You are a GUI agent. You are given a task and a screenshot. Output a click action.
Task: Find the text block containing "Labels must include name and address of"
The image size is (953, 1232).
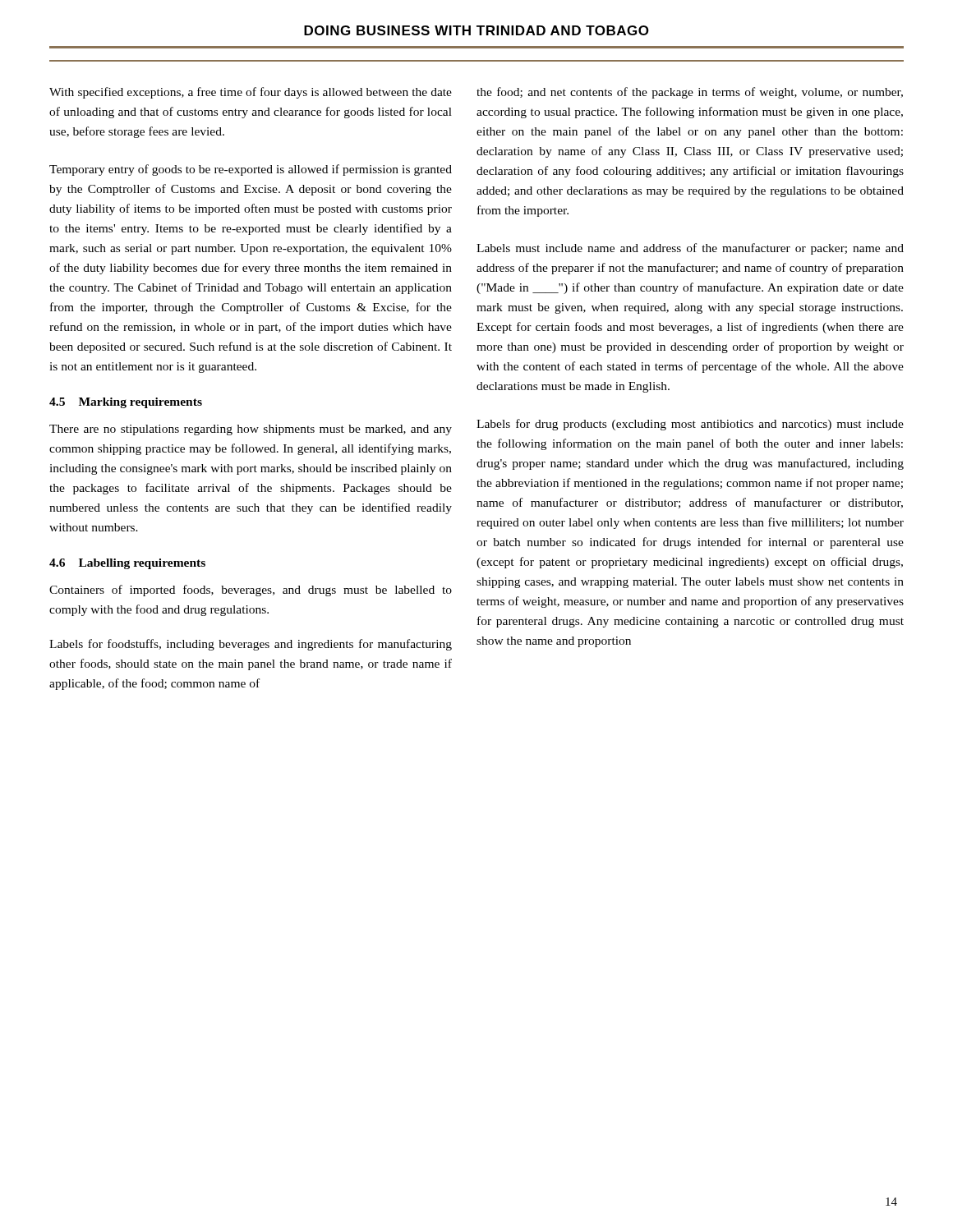690,317
